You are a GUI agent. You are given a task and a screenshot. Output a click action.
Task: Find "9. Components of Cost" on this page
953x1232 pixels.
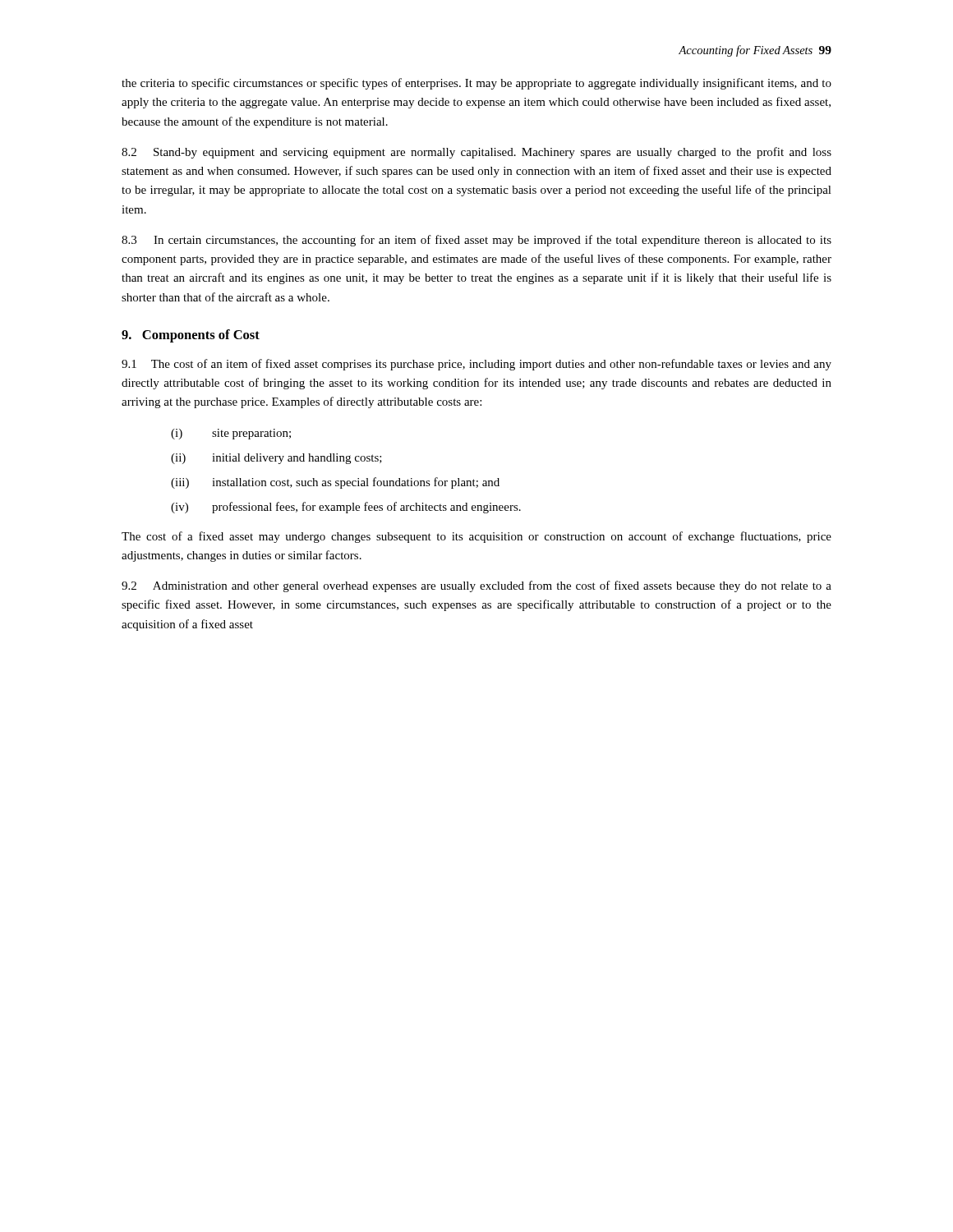[191, 334]
